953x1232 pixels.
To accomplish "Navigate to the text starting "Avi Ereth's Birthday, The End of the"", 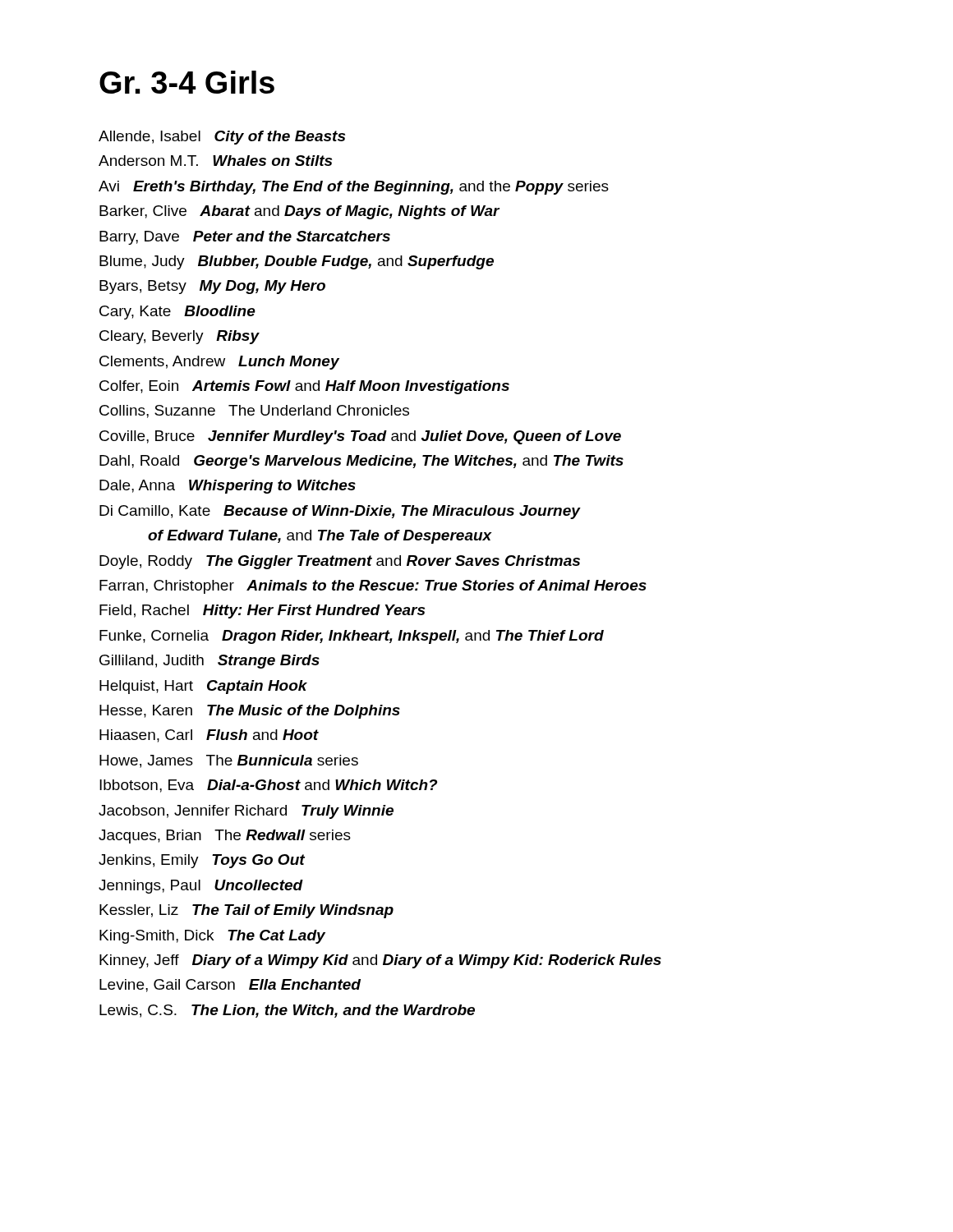I will (x=354, y=186).
